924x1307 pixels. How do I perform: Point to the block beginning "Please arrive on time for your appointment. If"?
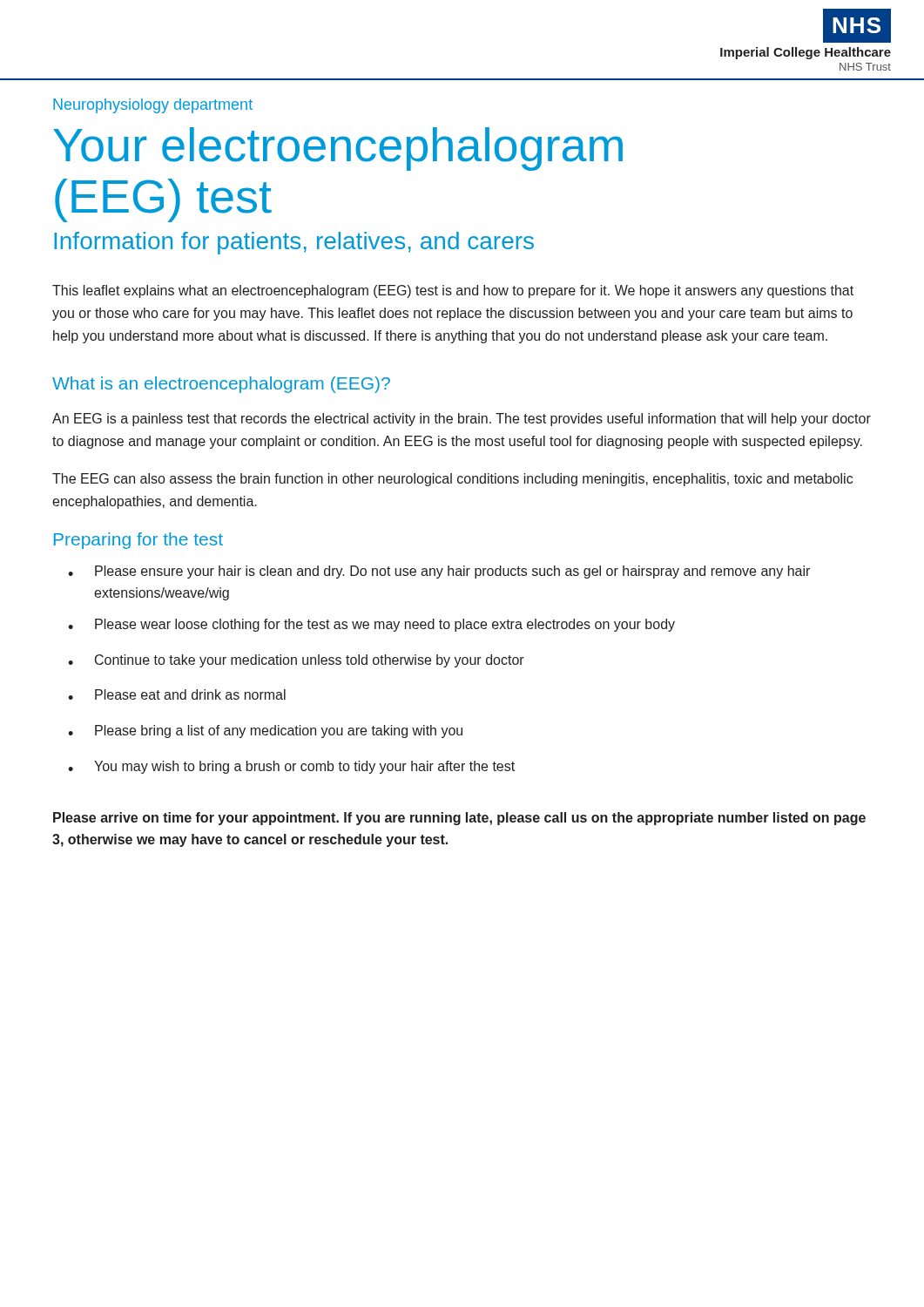pyautogui.click(x=462, y=829)
